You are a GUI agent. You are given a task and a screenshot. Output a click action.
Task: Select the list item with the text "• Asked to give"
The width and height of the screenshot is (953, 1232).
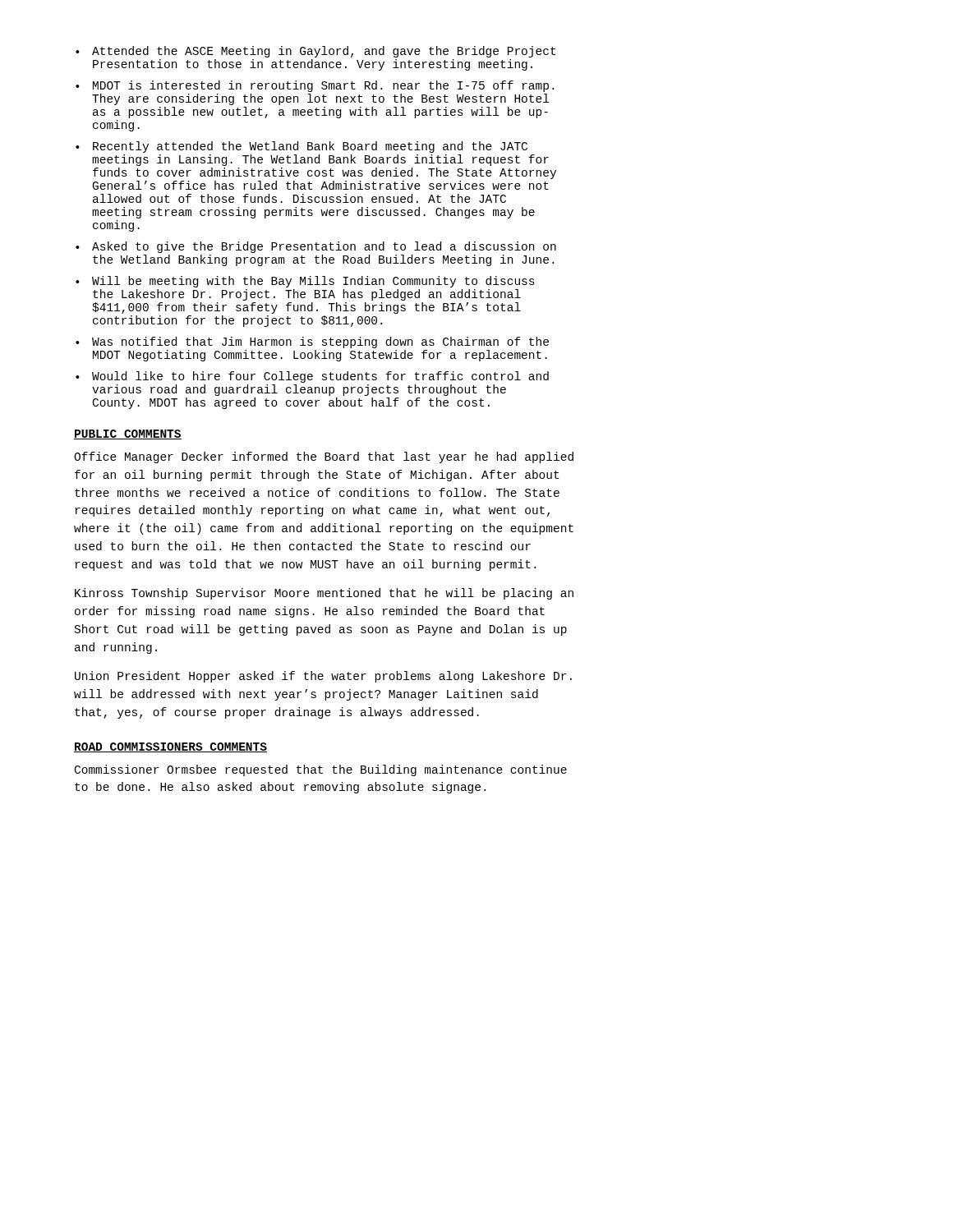pos(476,254)
